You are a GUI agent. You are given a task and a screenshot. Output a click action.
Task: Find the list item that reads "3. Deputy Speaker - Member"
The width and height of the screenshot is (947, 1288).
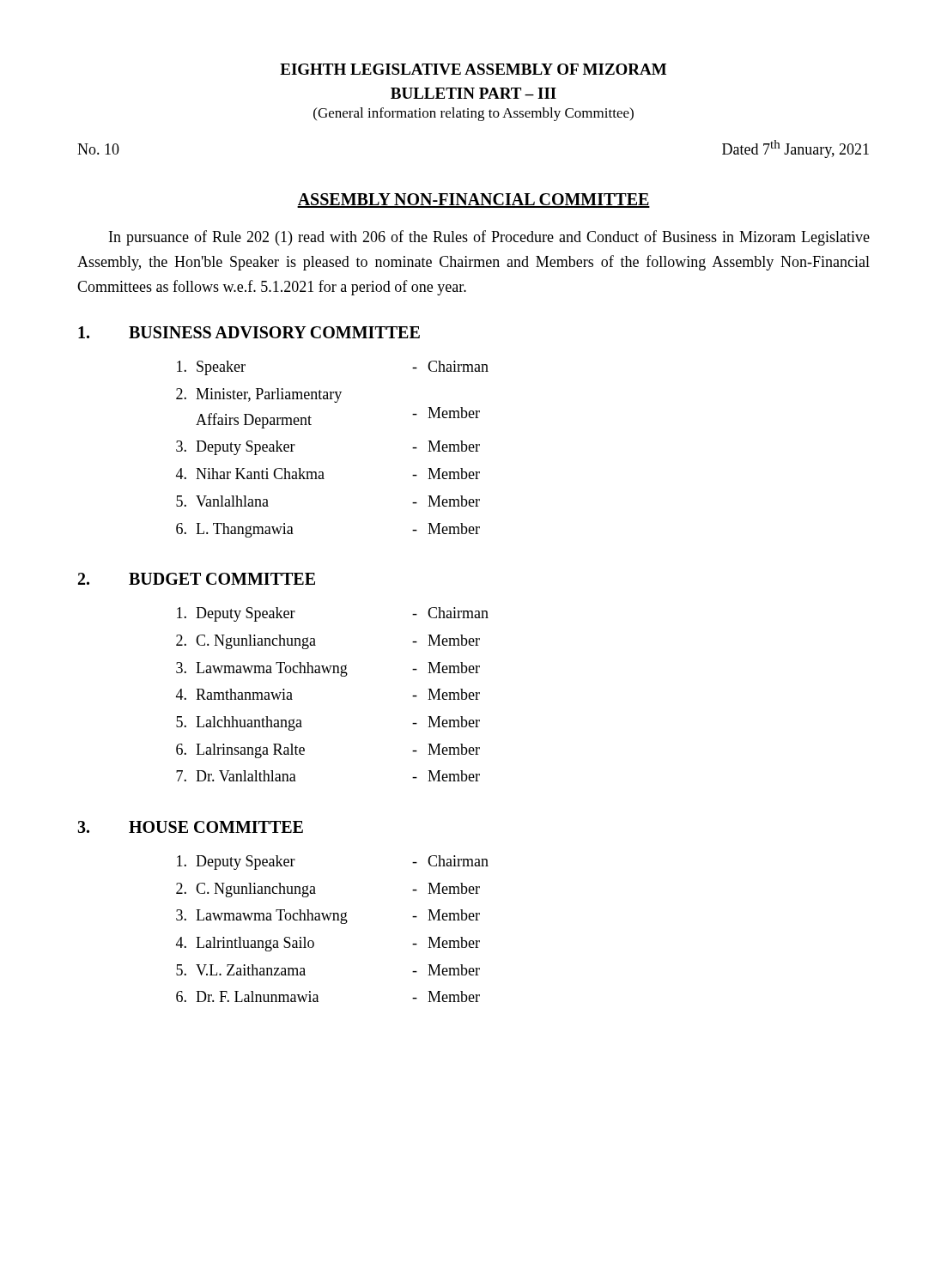coord(249,447)
